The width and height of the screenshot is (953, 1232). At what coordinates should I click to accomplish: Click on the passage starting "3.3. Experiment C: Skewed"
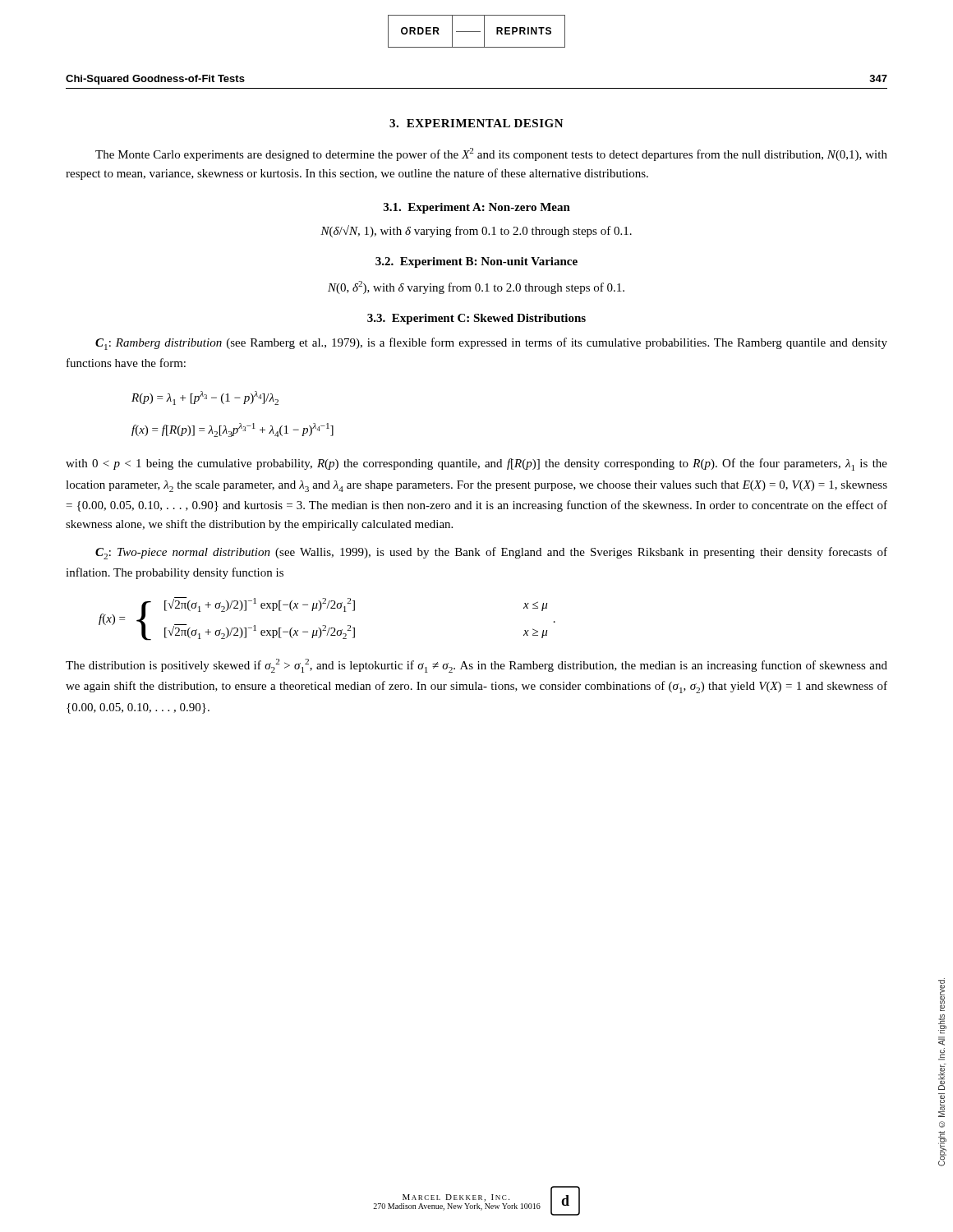pos(476,317)
